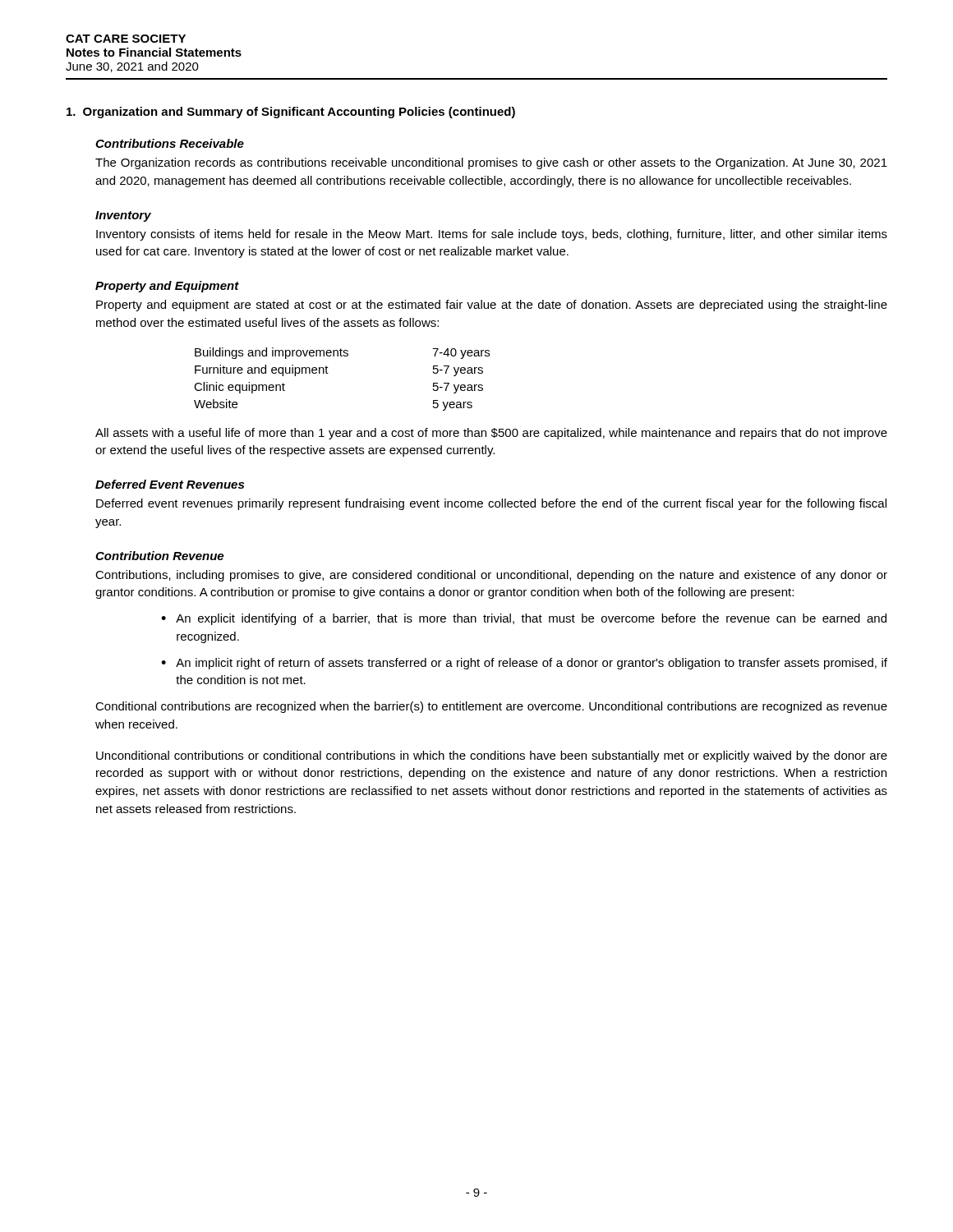The image size is (953, 1232).
Task: Point to the passage starting "Deferred event revenues primarily represent"
Action: coord(491,512)
